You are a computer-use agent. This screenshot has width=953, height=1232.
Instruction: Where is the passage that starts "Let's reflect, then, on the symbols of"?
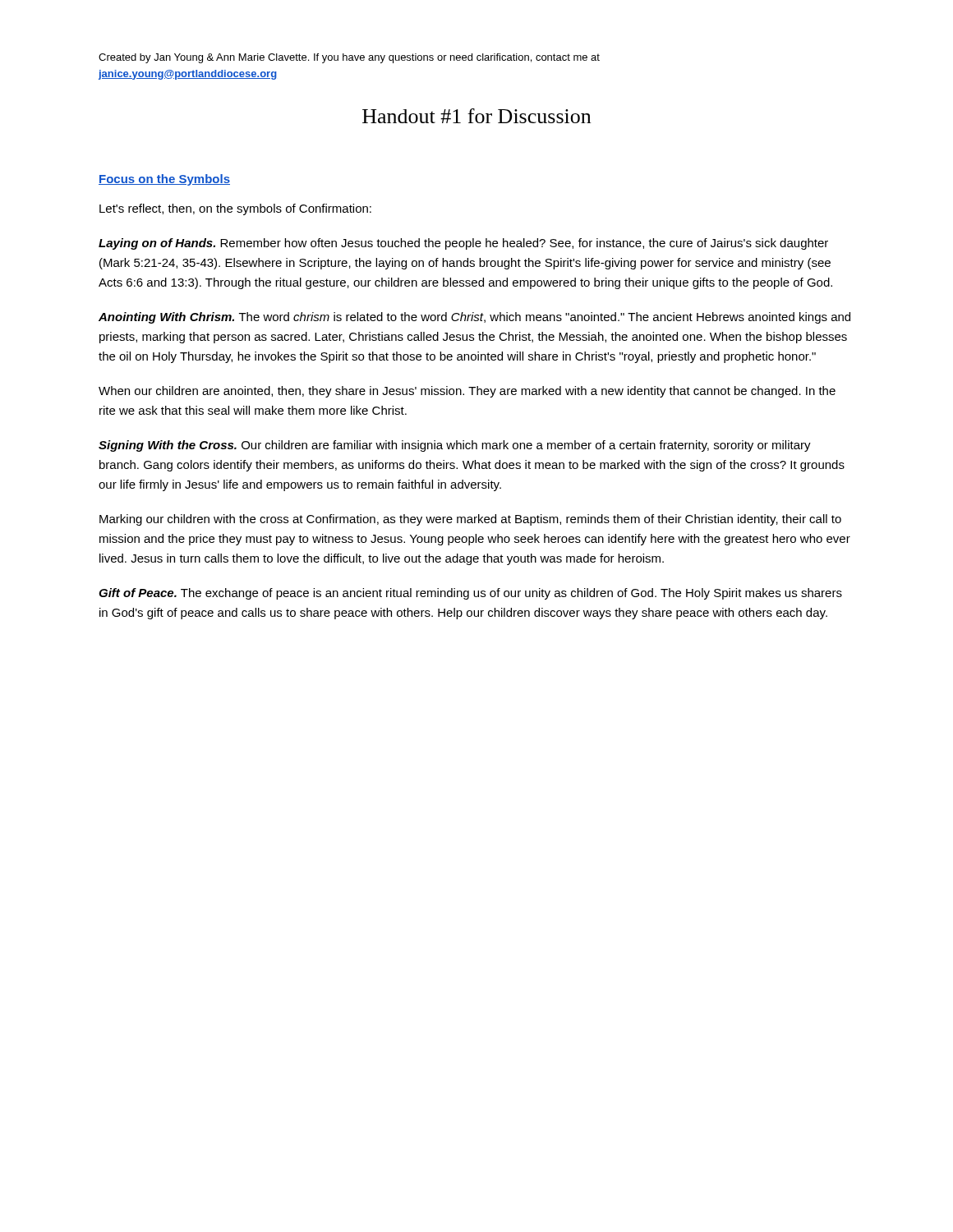click(x=235, y=208)
